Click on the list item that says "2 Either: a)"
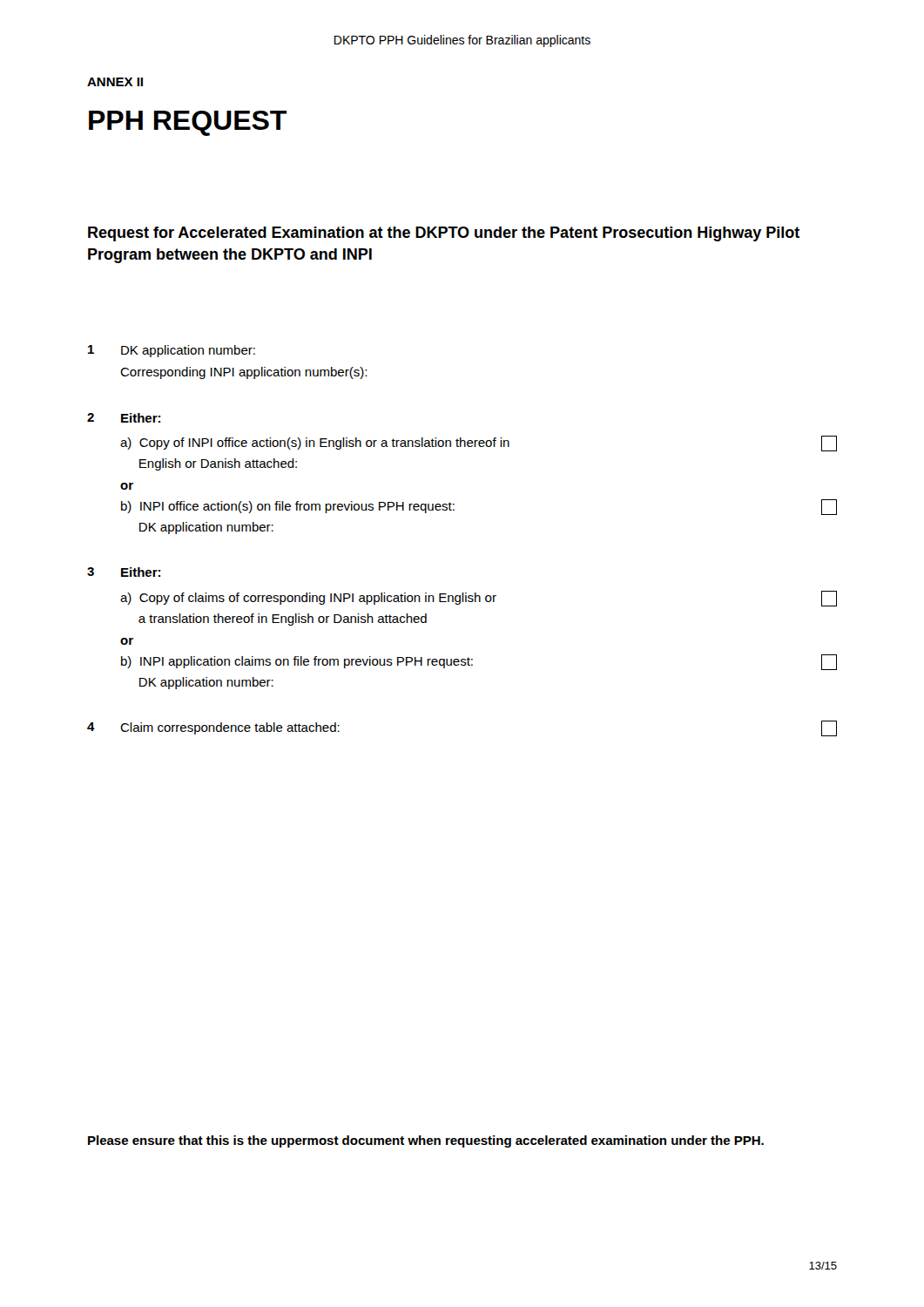Screen dimensions: 1307x924 coord(124,418)
